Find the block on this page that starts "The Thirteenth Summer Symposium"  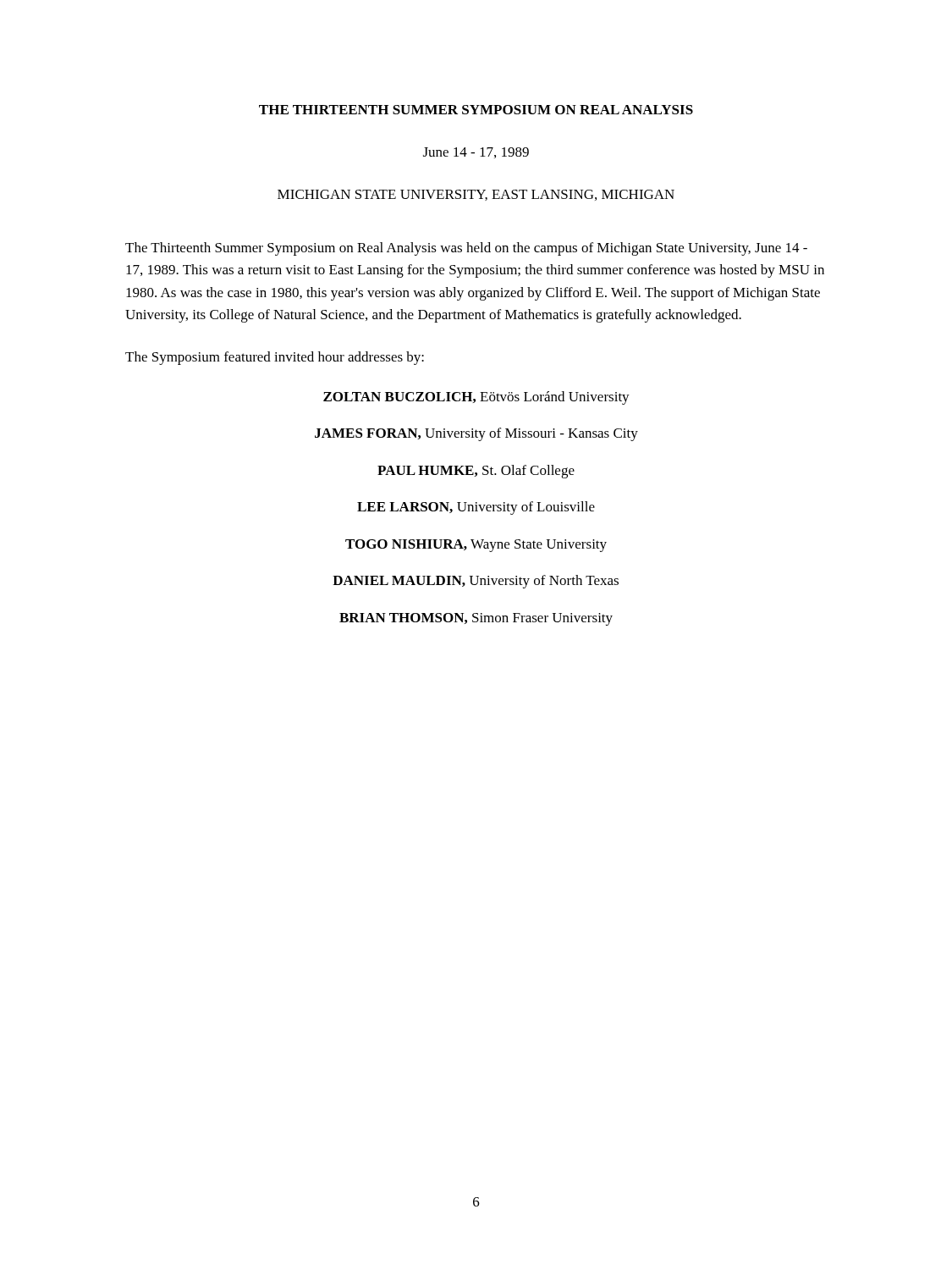475,281
